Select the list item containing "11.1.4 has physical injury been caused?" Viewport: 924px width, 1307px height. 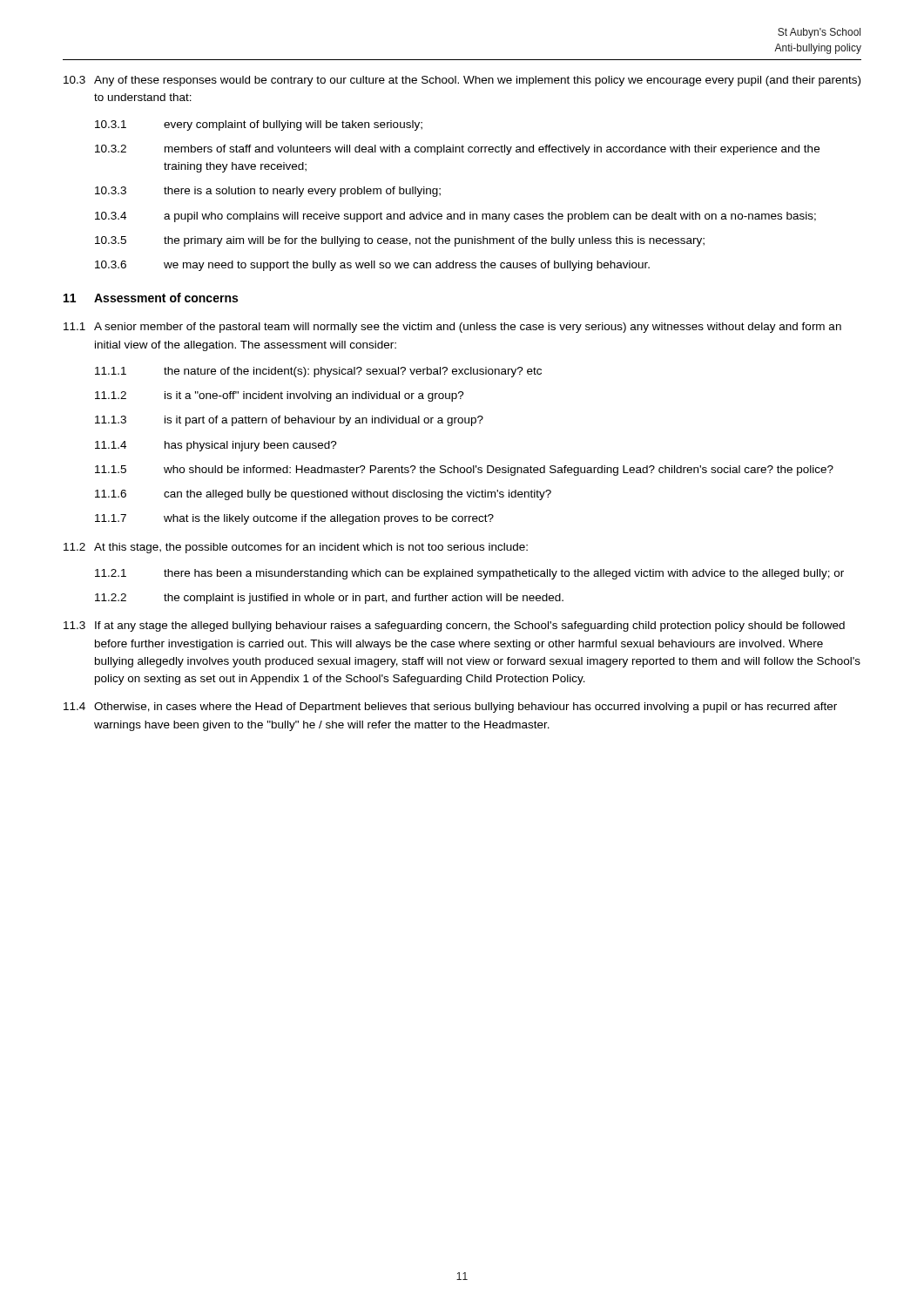point(216,446)
